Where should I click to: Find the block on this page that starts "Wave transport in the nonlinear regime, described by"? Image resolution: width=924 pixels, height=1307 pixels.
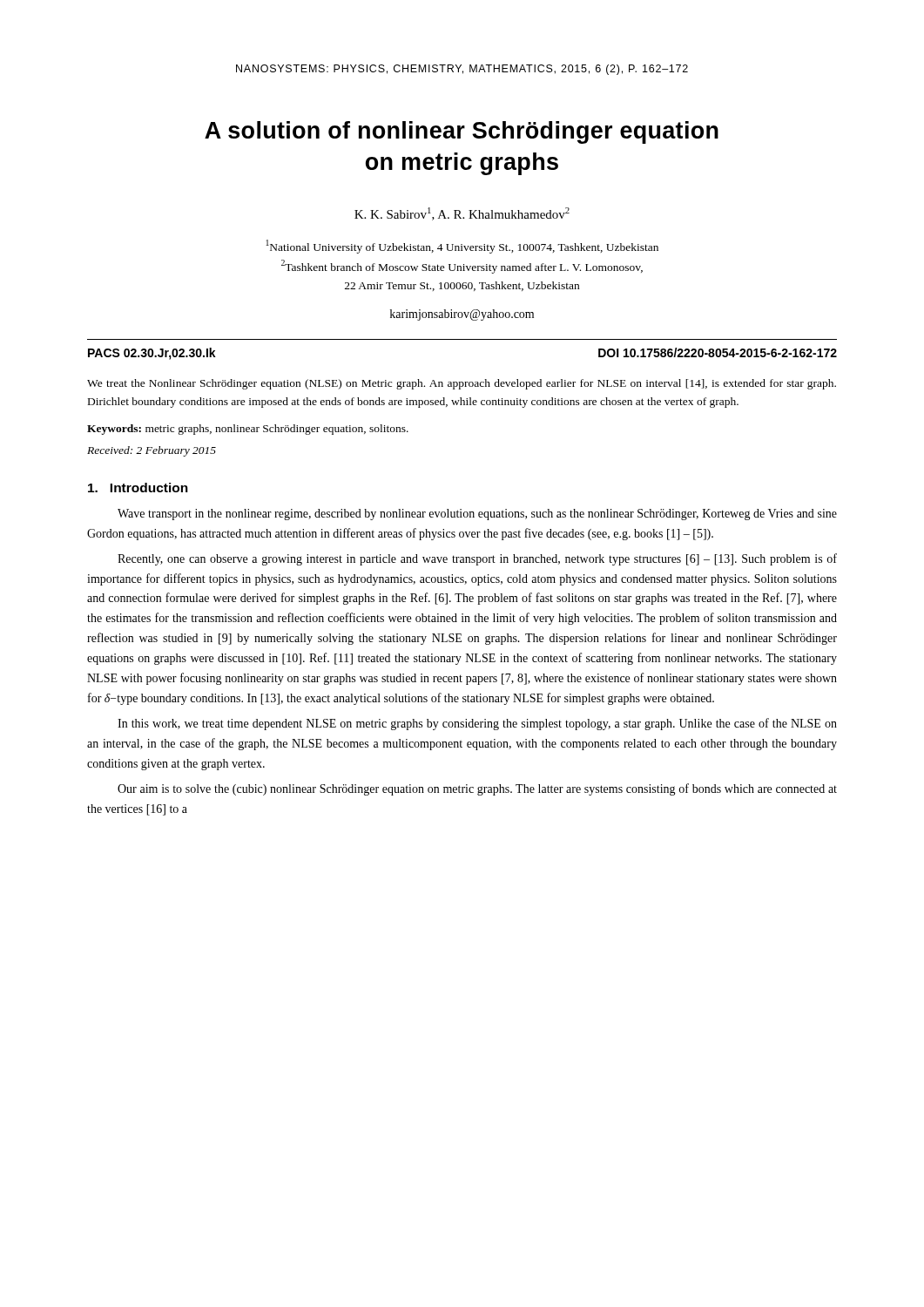tap(462, 662)
